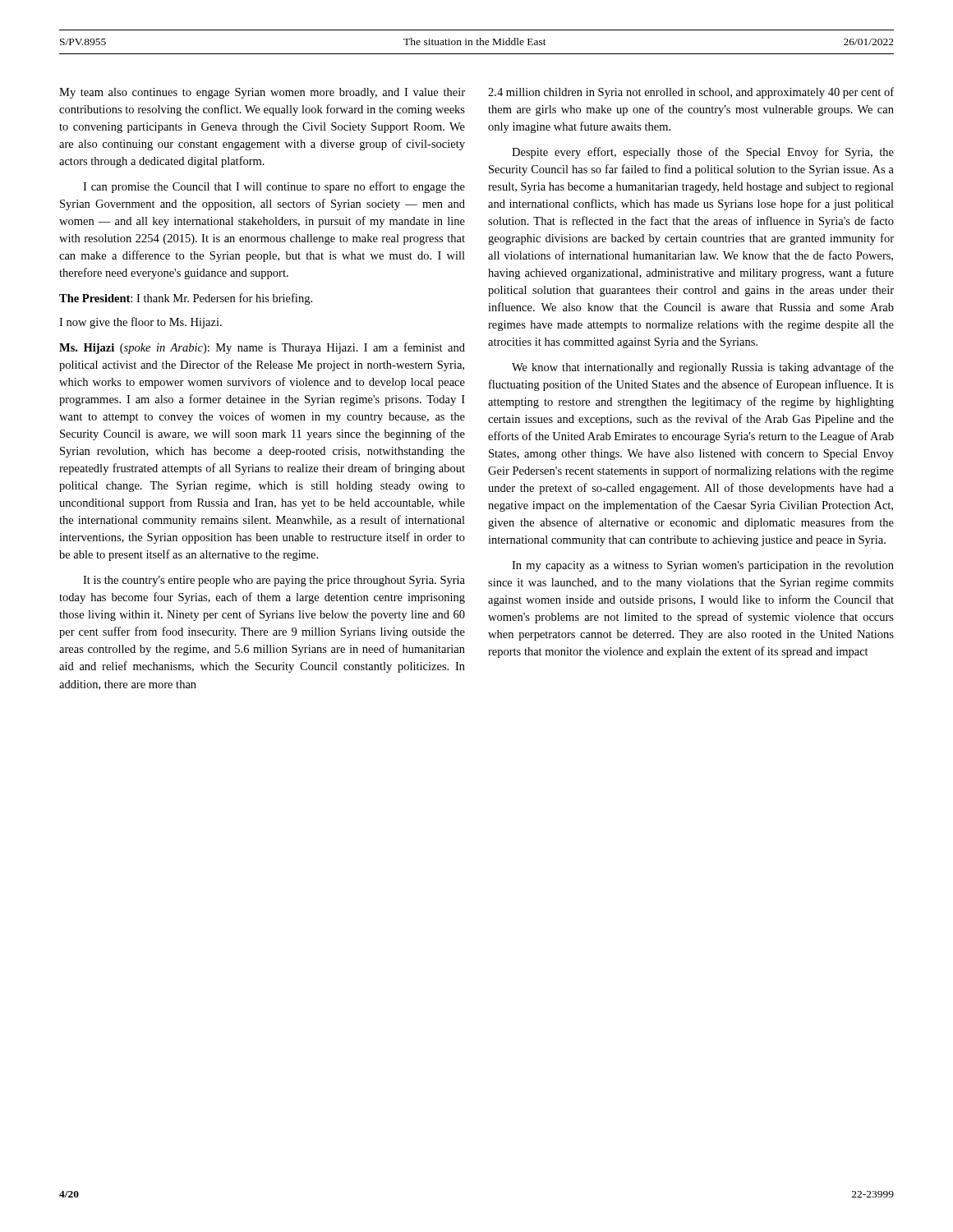The image size is (953, 1232).
Task: Select the element starting "I now give the floor to"
Action: coord(140,323)
